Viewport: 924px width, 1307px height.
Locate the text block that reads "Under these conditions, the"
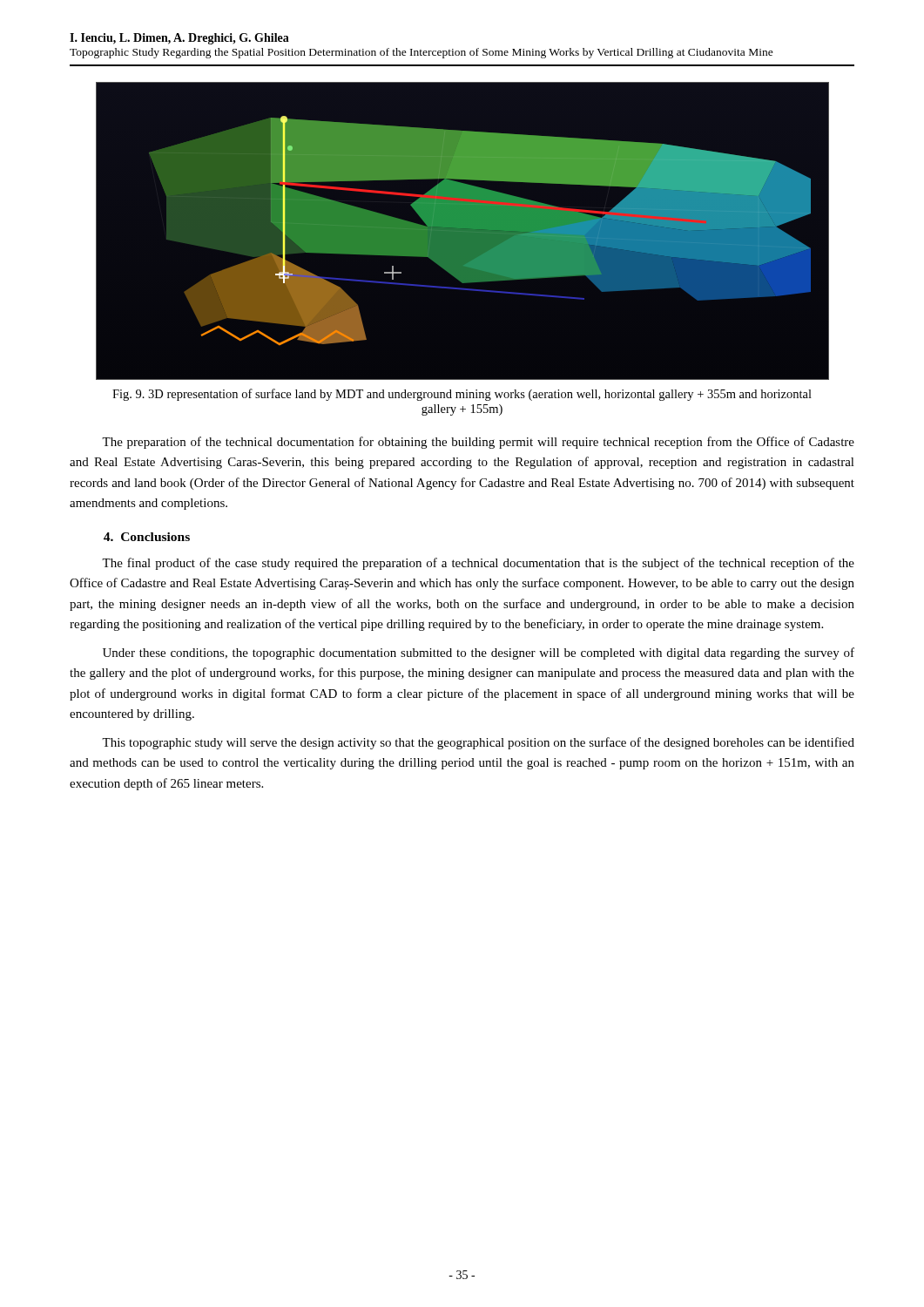[462, 683]
